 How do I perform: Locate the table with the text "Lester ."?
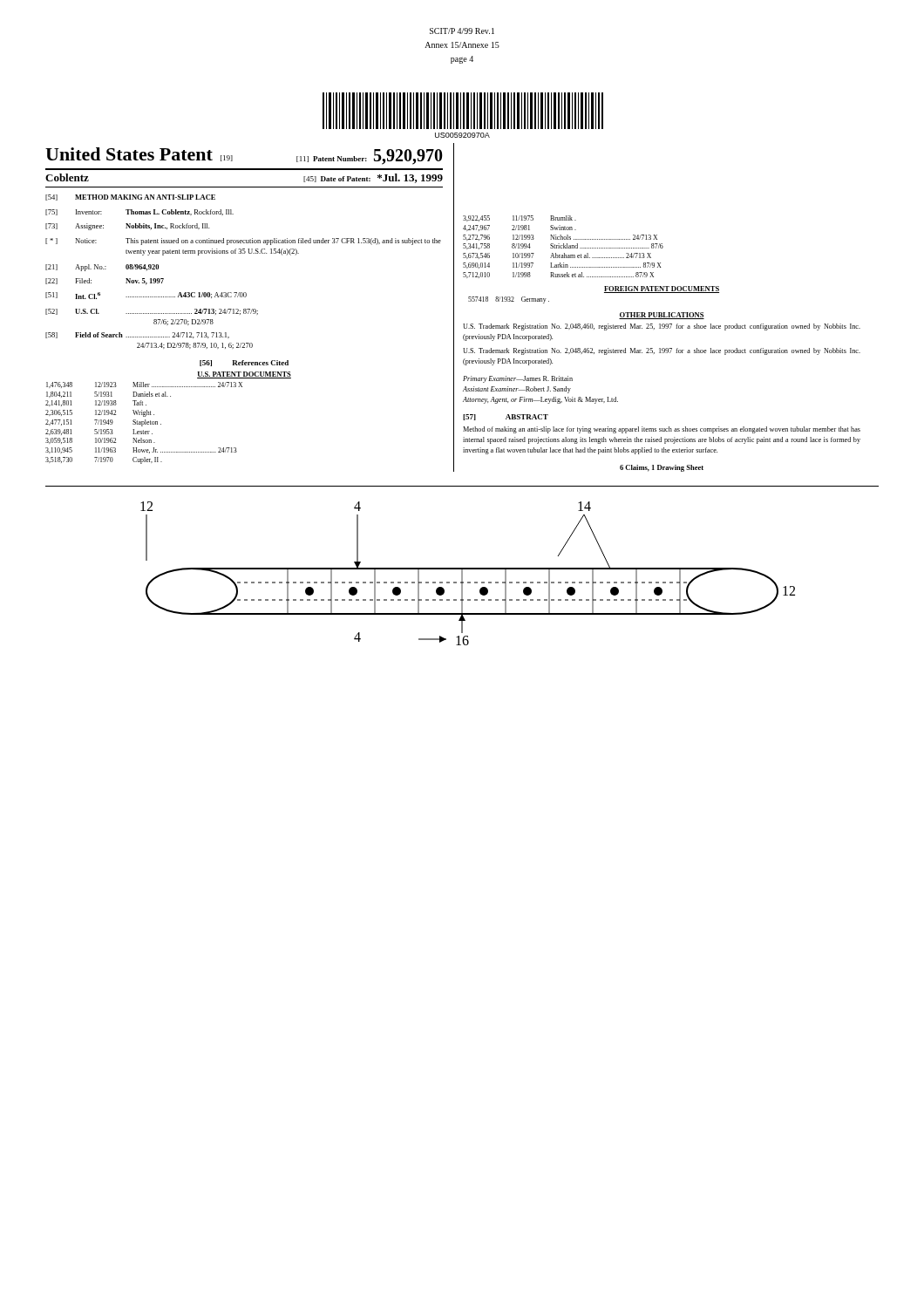point(244,423)
